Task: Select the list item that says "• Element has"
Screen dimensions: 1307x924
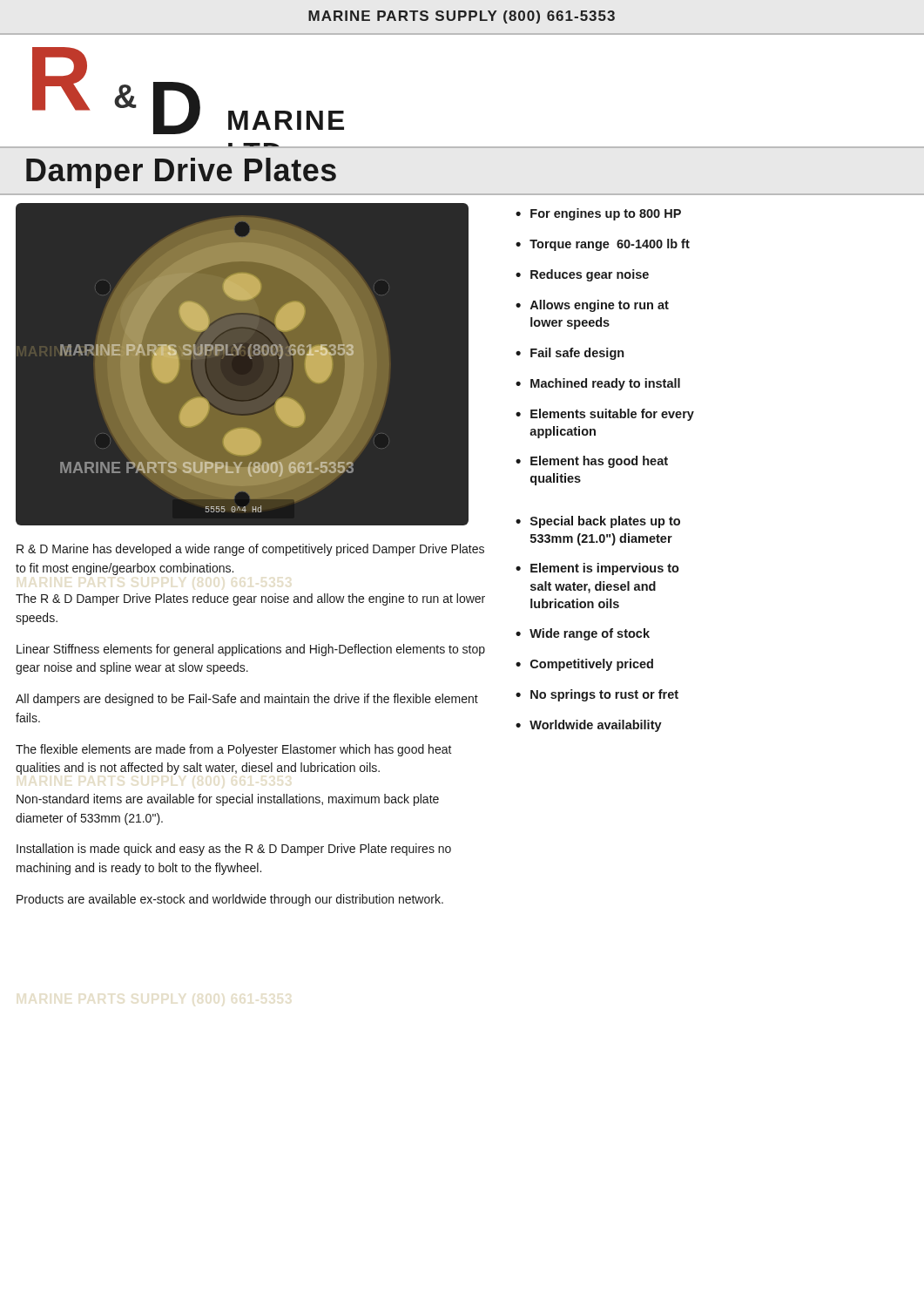Action: tap(592, 470)
